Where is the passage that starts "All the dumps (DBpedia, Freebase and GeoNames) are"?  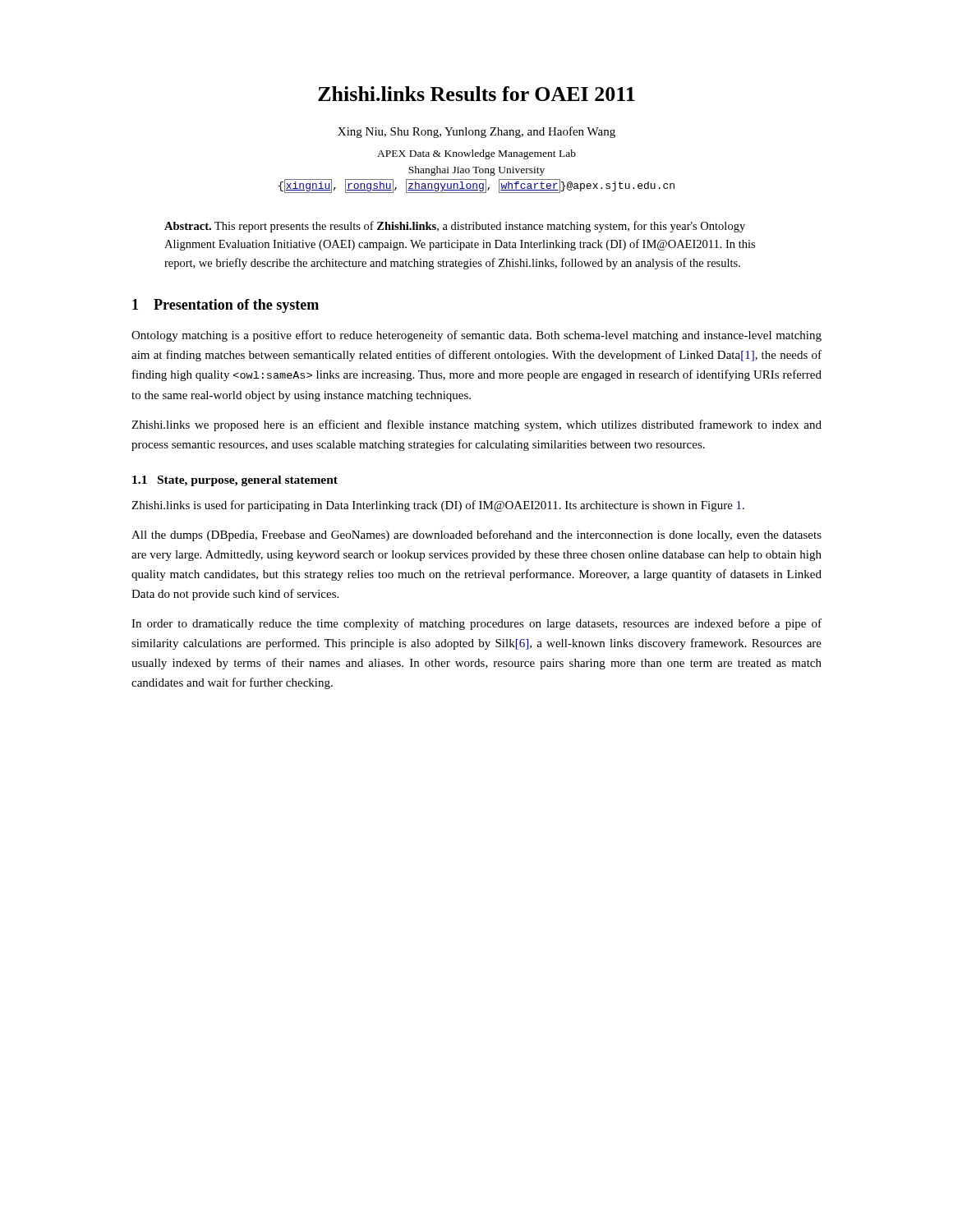(476, 564)
